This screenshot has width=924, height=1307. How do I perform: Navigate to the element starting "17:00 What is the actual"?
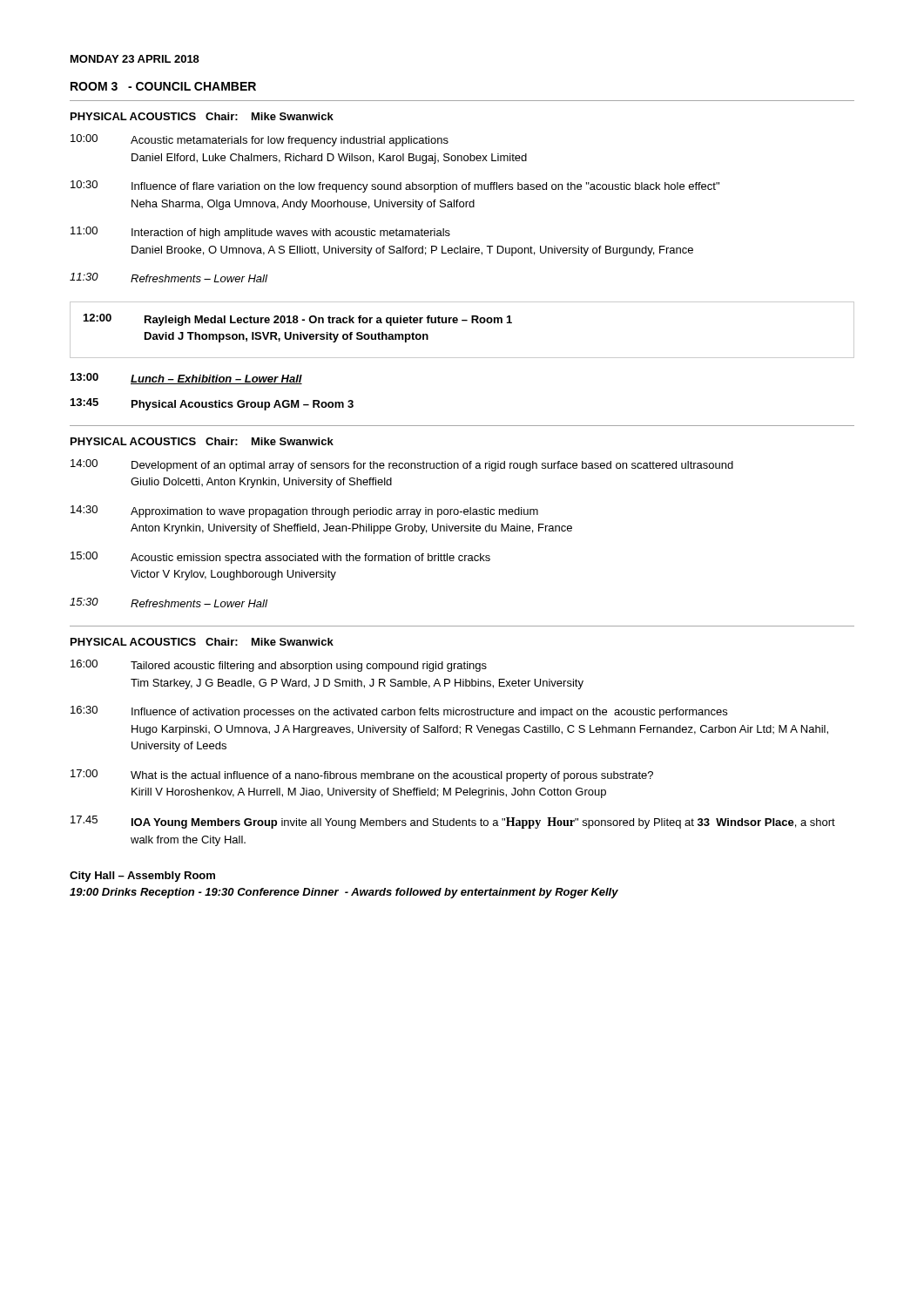462,783
